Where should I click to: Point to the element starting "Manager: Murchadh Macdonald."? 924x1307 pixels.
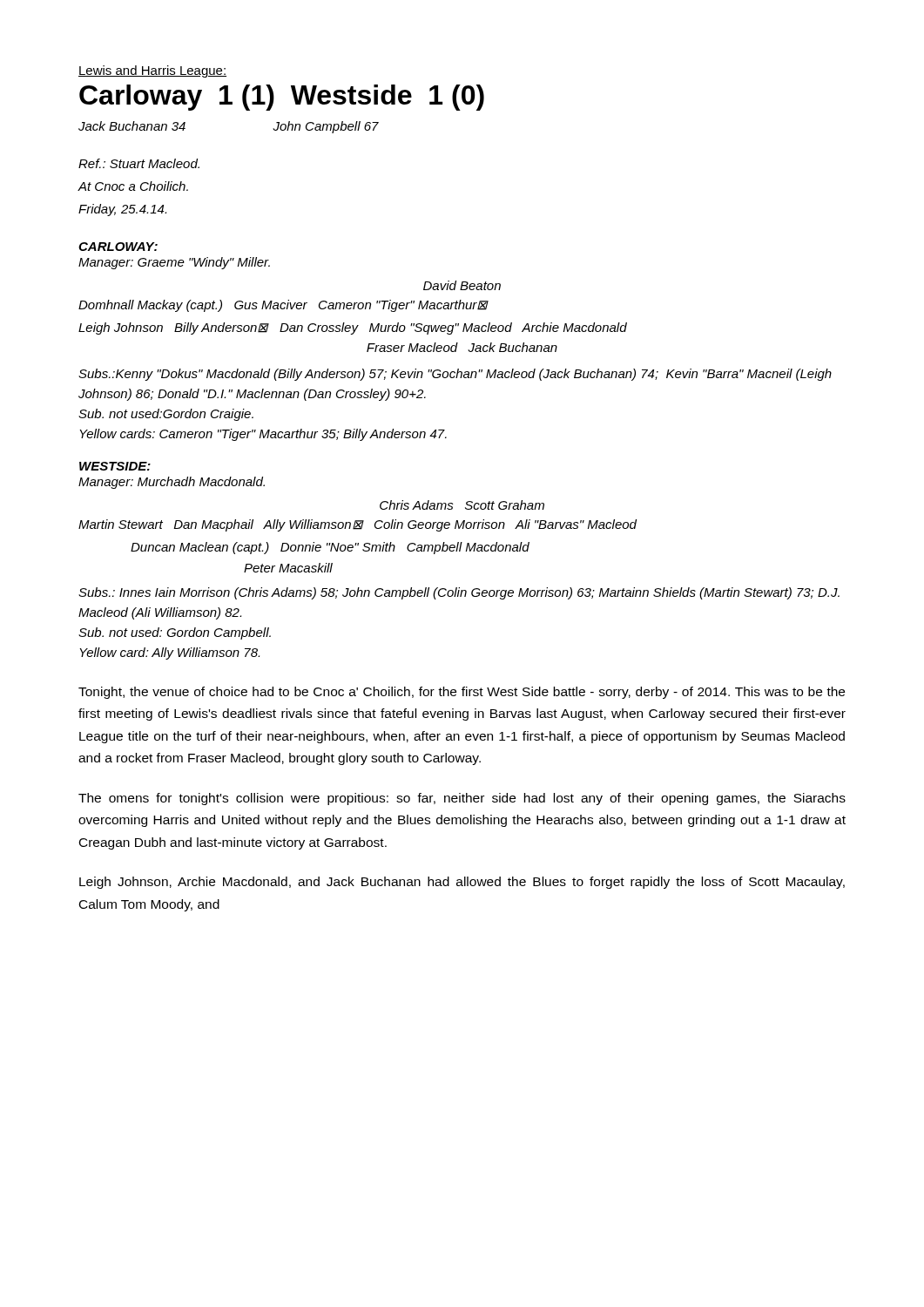(172, 481)
